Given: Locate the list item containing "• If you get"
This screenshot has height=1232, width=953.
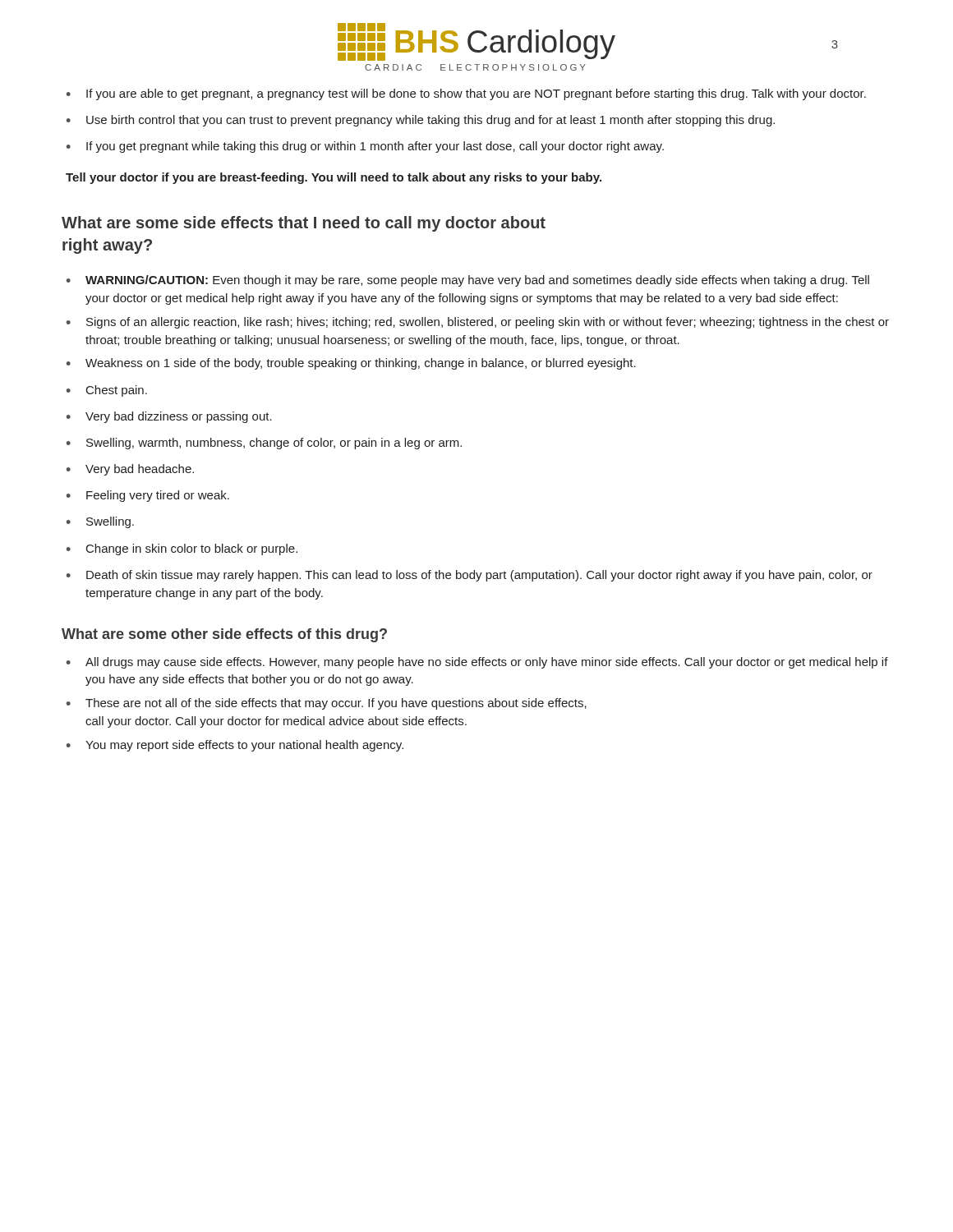Looking at the screenshot, I should pyautogui.click(x=481, y=148).
